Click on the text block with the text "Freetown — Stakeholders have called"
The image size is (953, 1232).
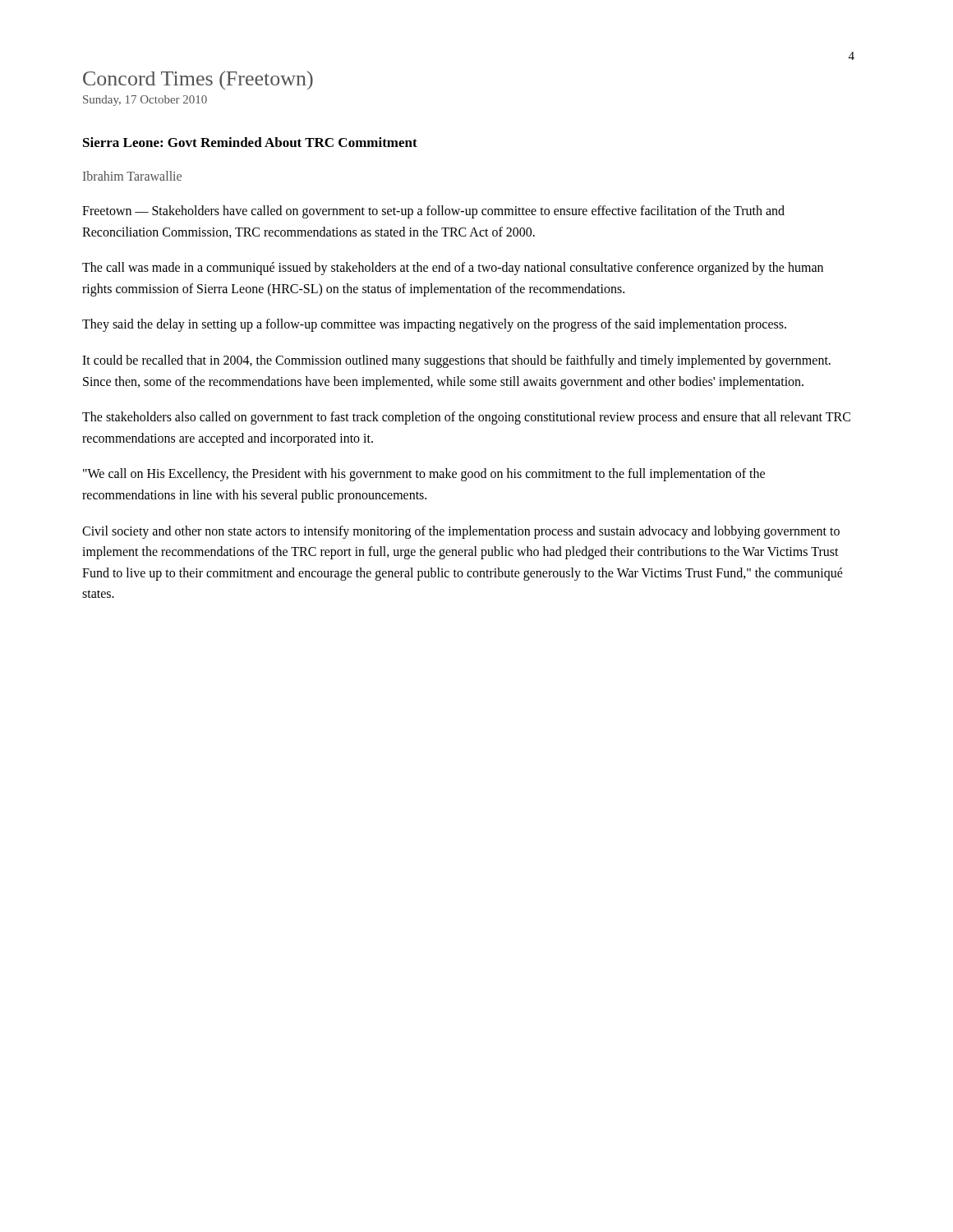(433, 221)
